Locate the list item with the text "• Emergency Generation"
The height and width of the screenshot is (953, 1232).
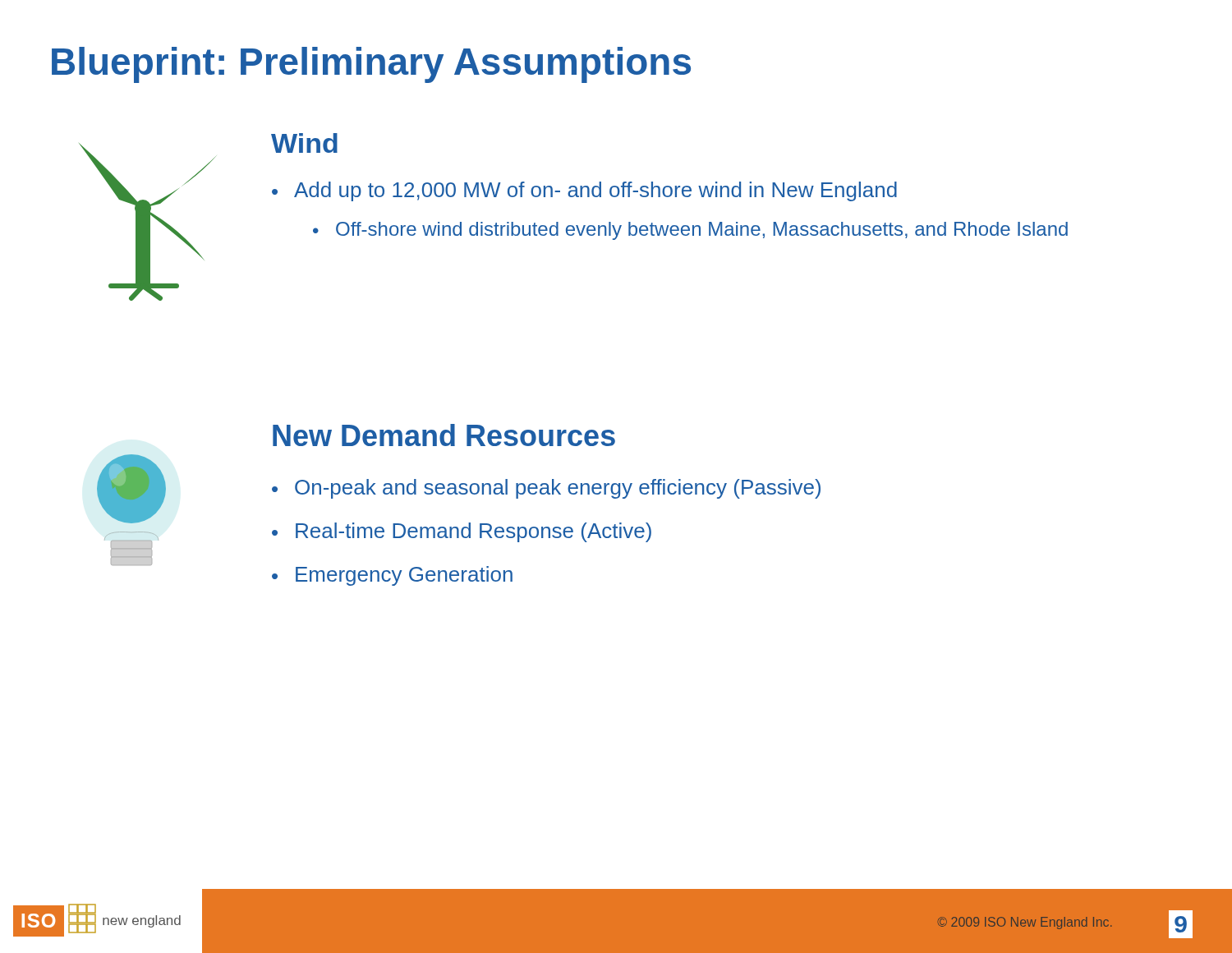tap(392, 576)
